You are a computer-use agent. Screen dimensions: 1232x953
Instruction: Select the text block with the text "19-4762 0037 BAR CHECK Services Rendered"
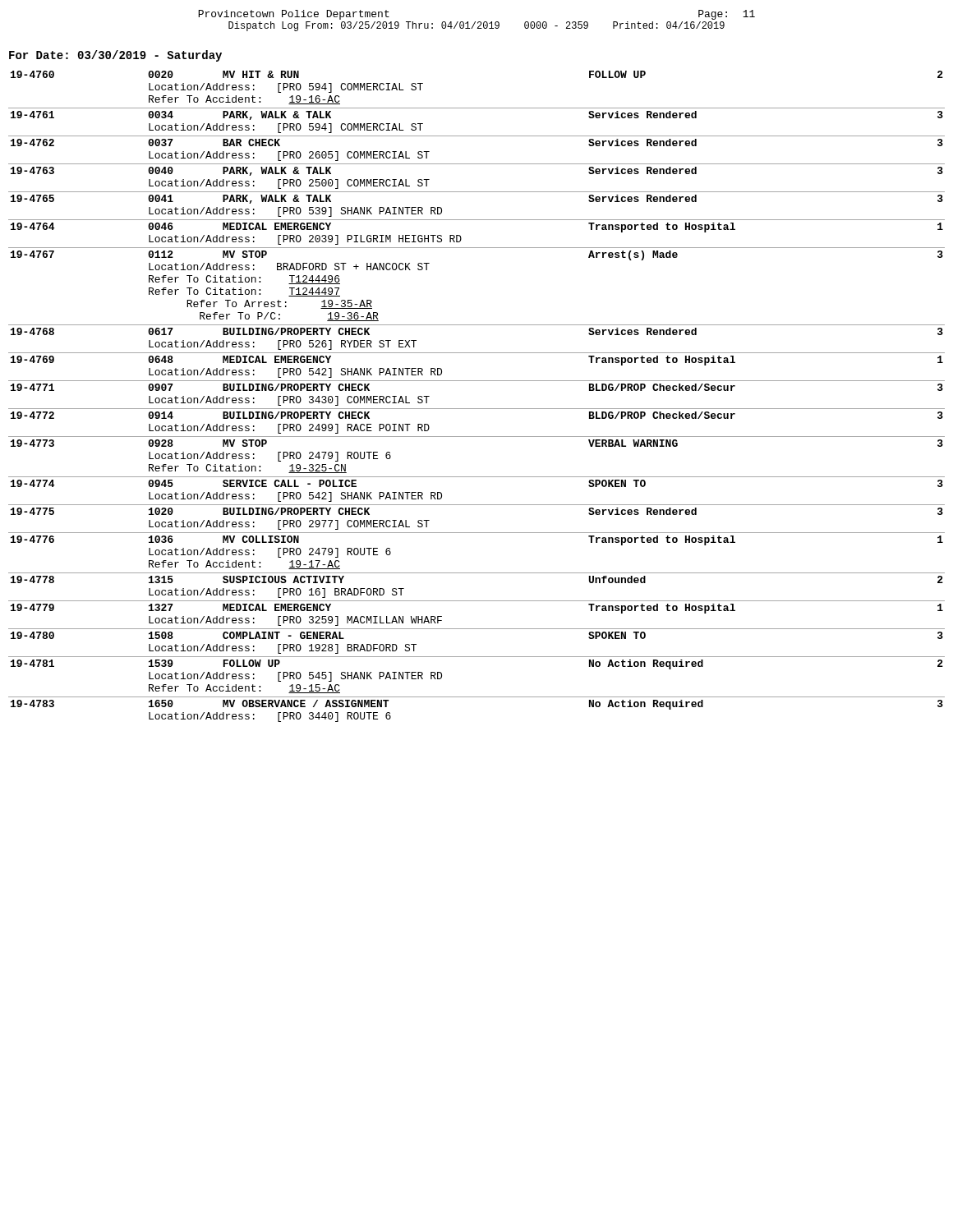32,143
